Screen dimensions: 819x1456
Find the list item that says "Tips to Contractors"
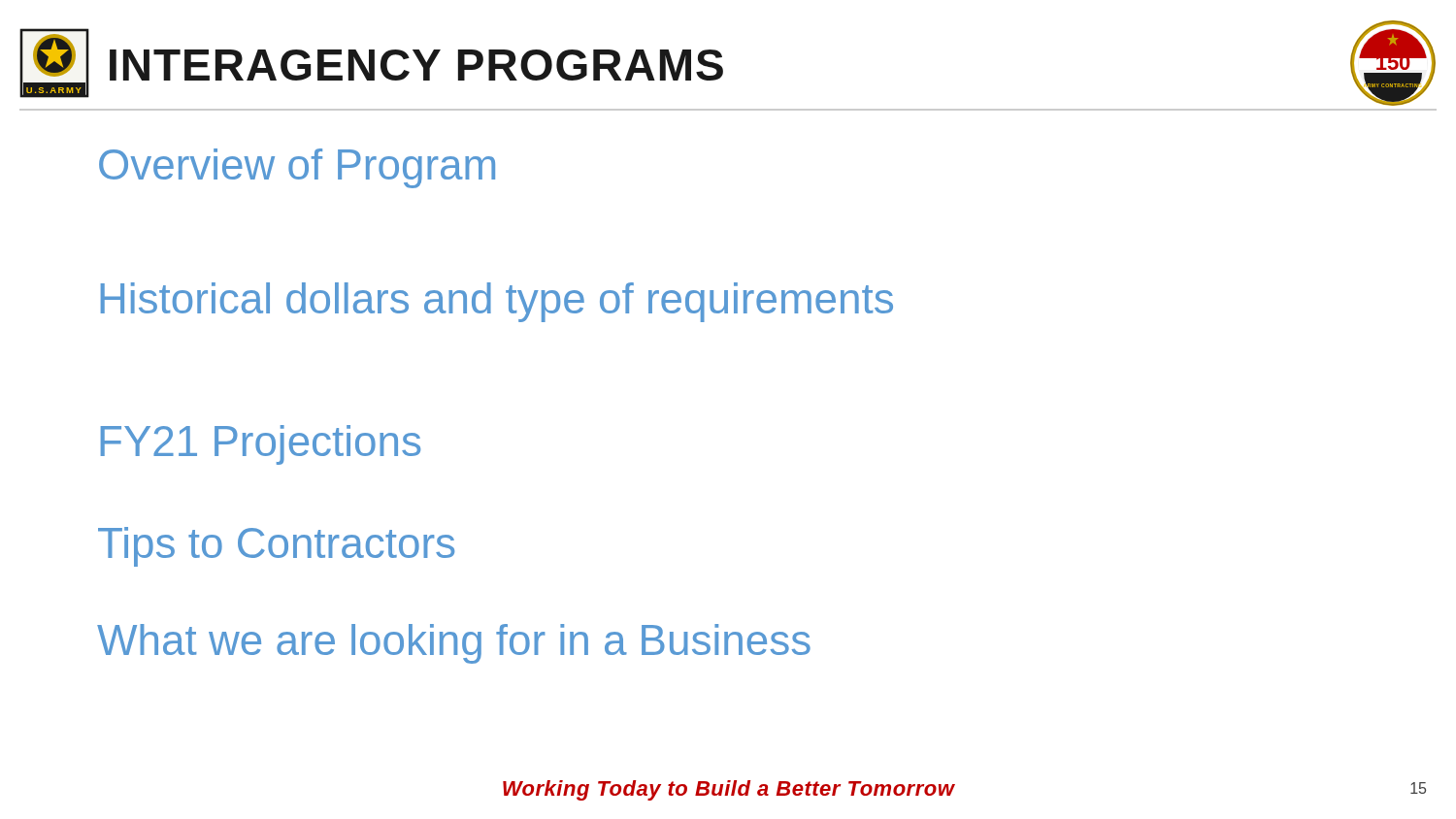[277, 543]
